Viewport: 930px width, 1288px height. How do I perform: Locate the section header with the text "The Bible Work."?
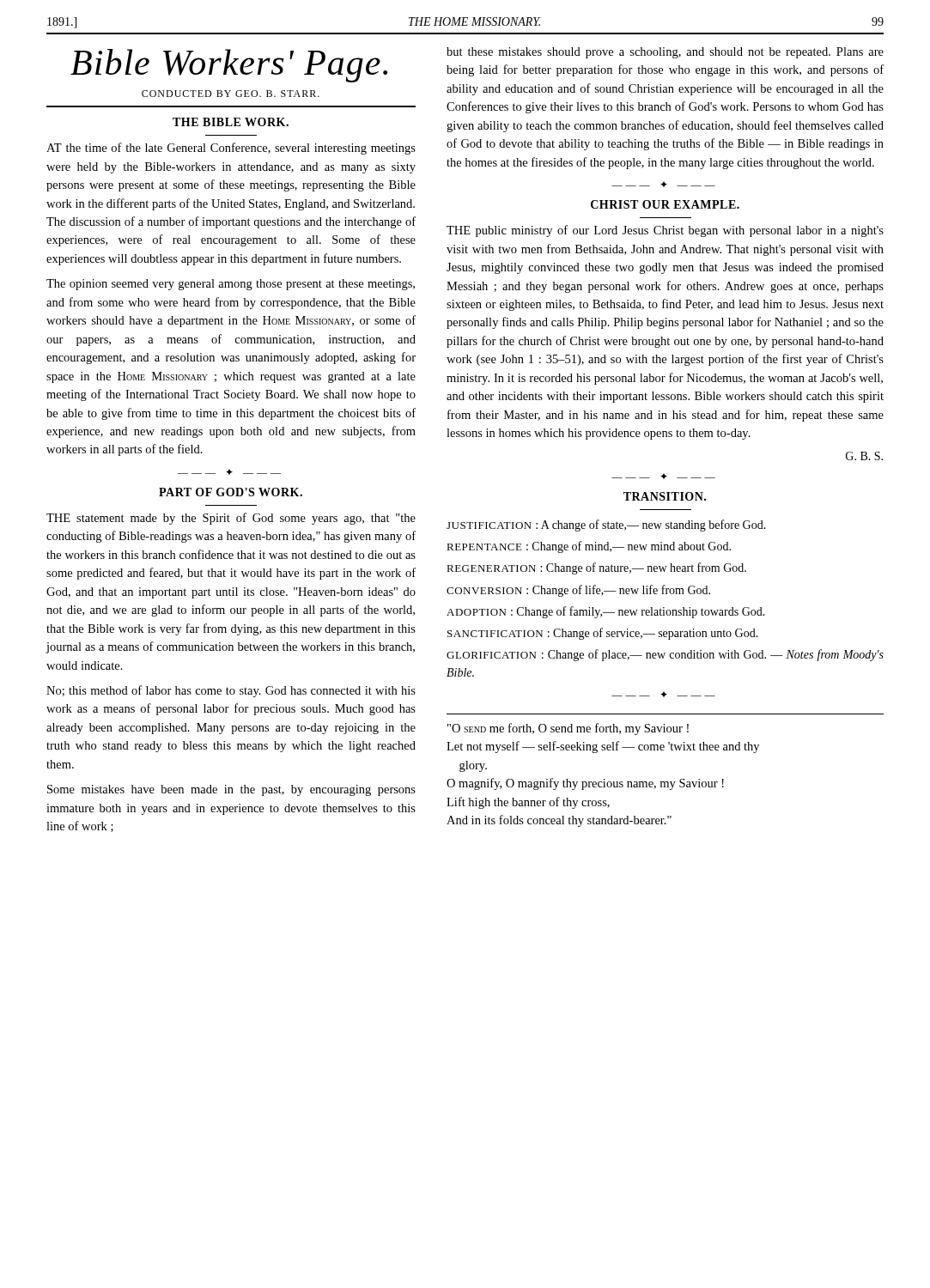[231, 122]
